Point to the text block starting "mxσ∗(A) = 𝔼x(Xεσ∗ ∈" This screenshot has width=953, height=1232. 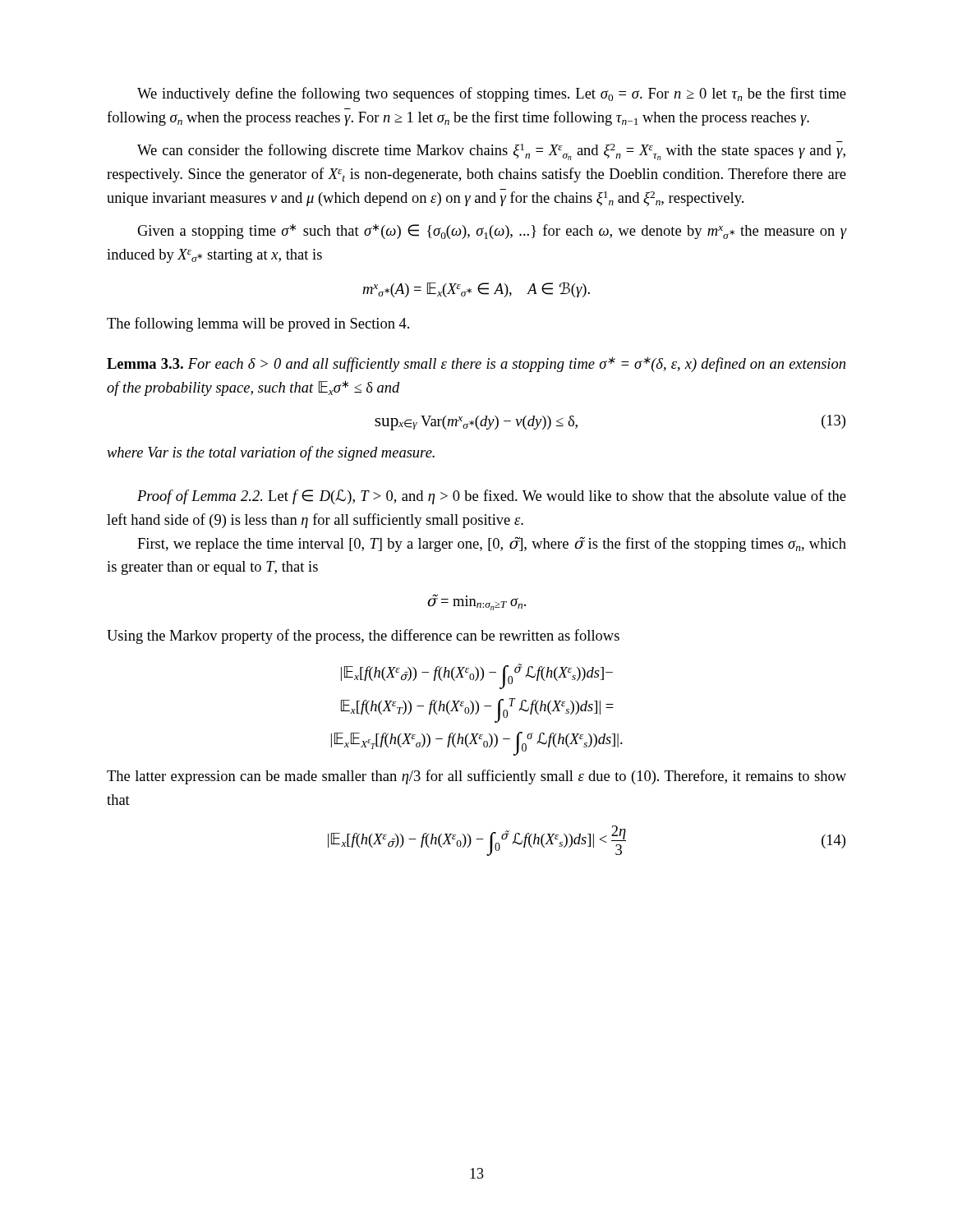(x=476, y=289)
